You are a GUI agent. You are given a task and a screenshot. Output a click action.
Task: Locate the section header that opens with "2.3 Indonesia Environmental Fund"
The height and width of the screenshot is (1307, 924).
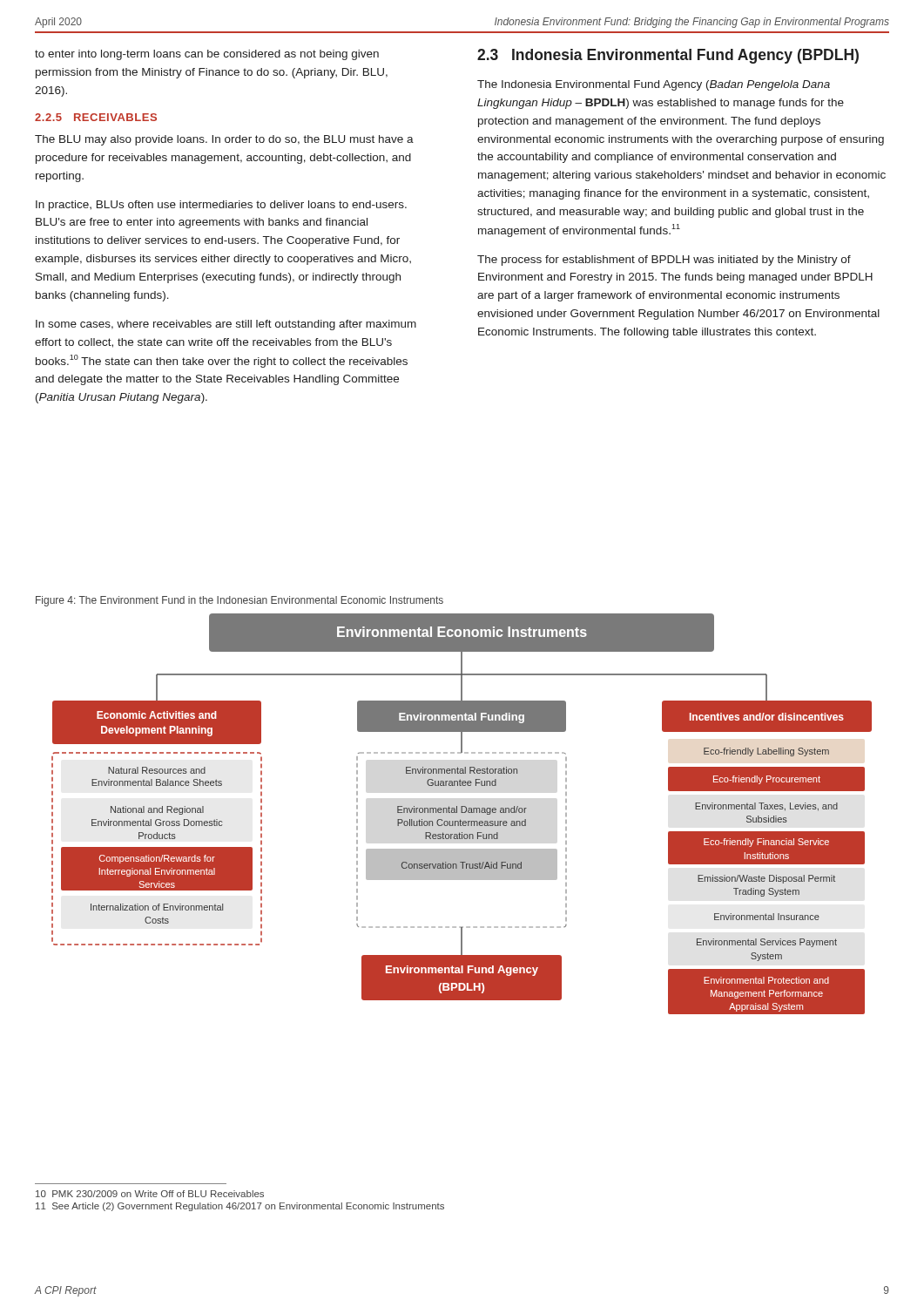668,55
